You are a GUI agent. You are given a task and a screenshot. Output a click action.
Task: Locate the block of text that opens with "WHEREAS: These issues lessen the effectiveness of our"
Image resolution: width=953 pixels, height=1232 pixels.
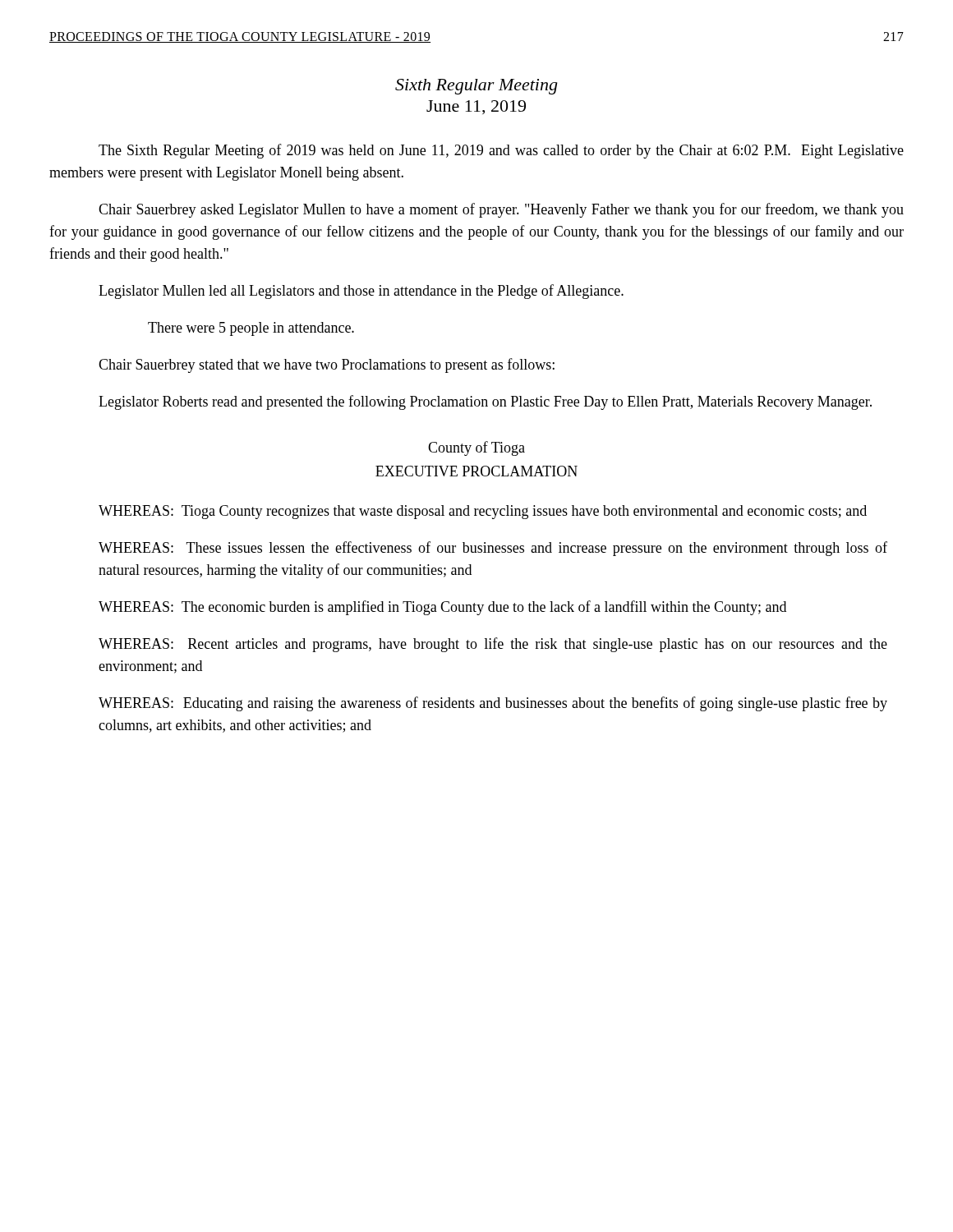pyautogui.click(x=493, y=559)
